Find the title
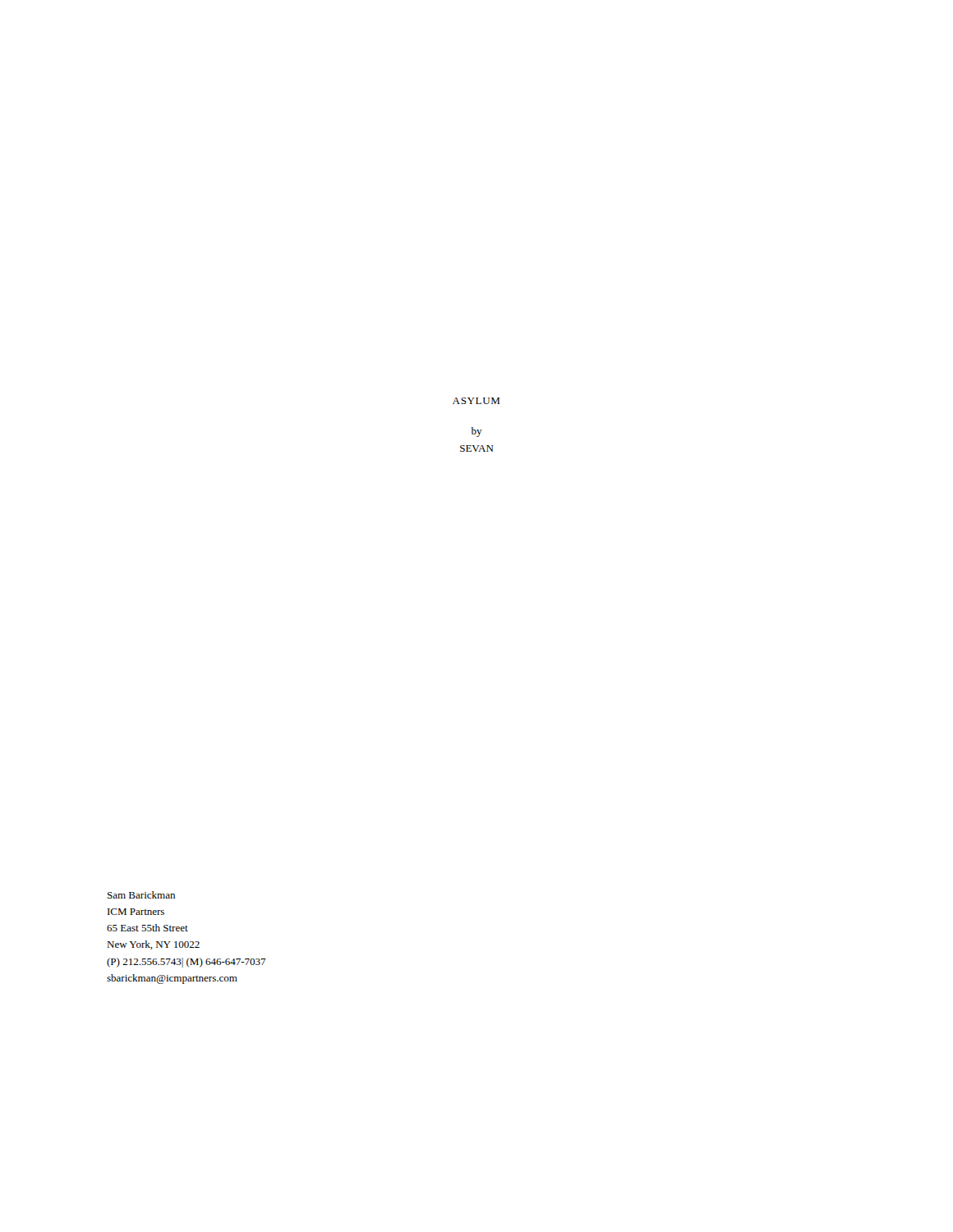The height and width of the screenshot is (1232, 953). point(476,400)
